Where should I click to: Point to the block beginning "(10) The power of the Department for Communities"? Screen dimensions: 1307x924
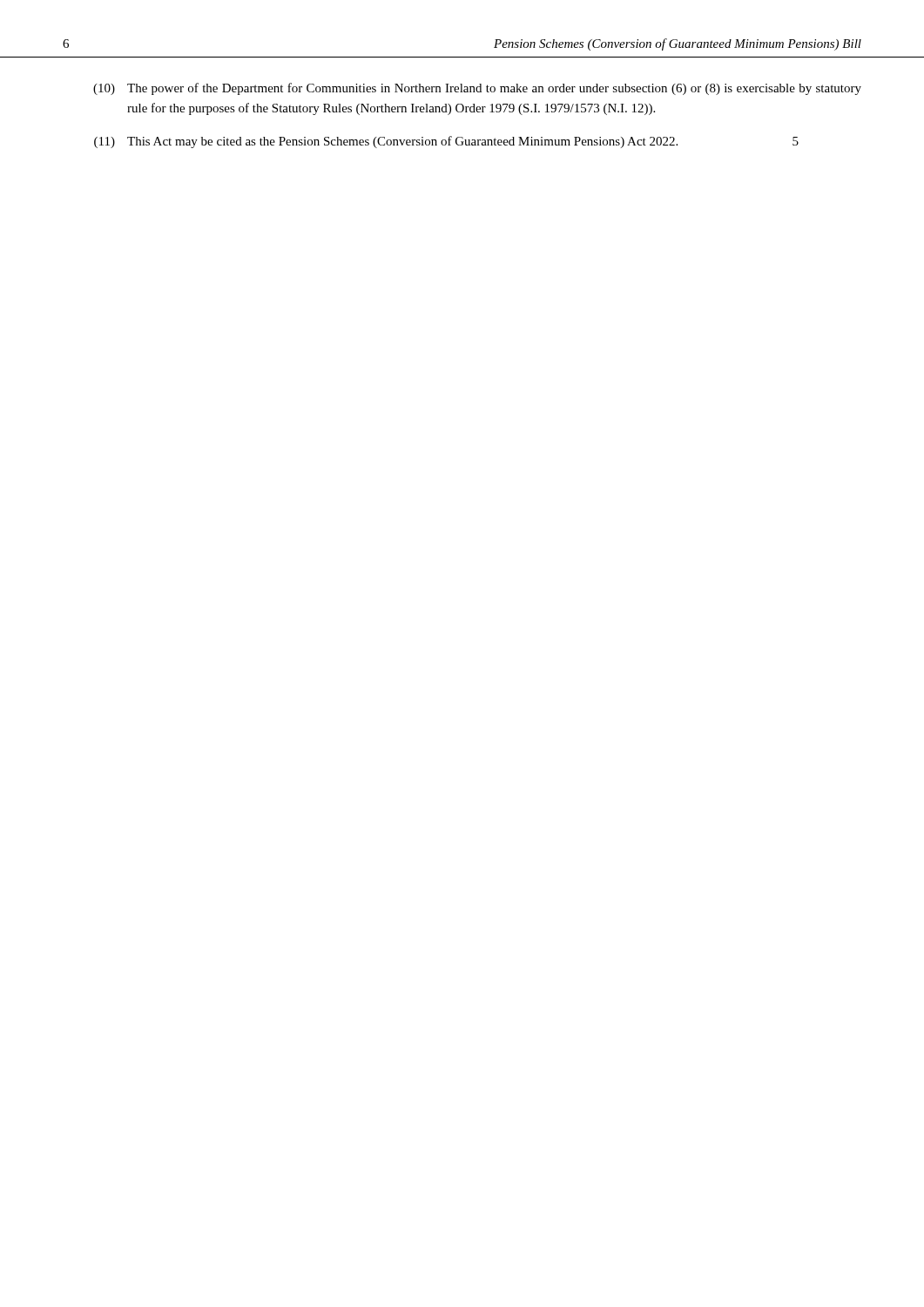[x=462, y=98]
